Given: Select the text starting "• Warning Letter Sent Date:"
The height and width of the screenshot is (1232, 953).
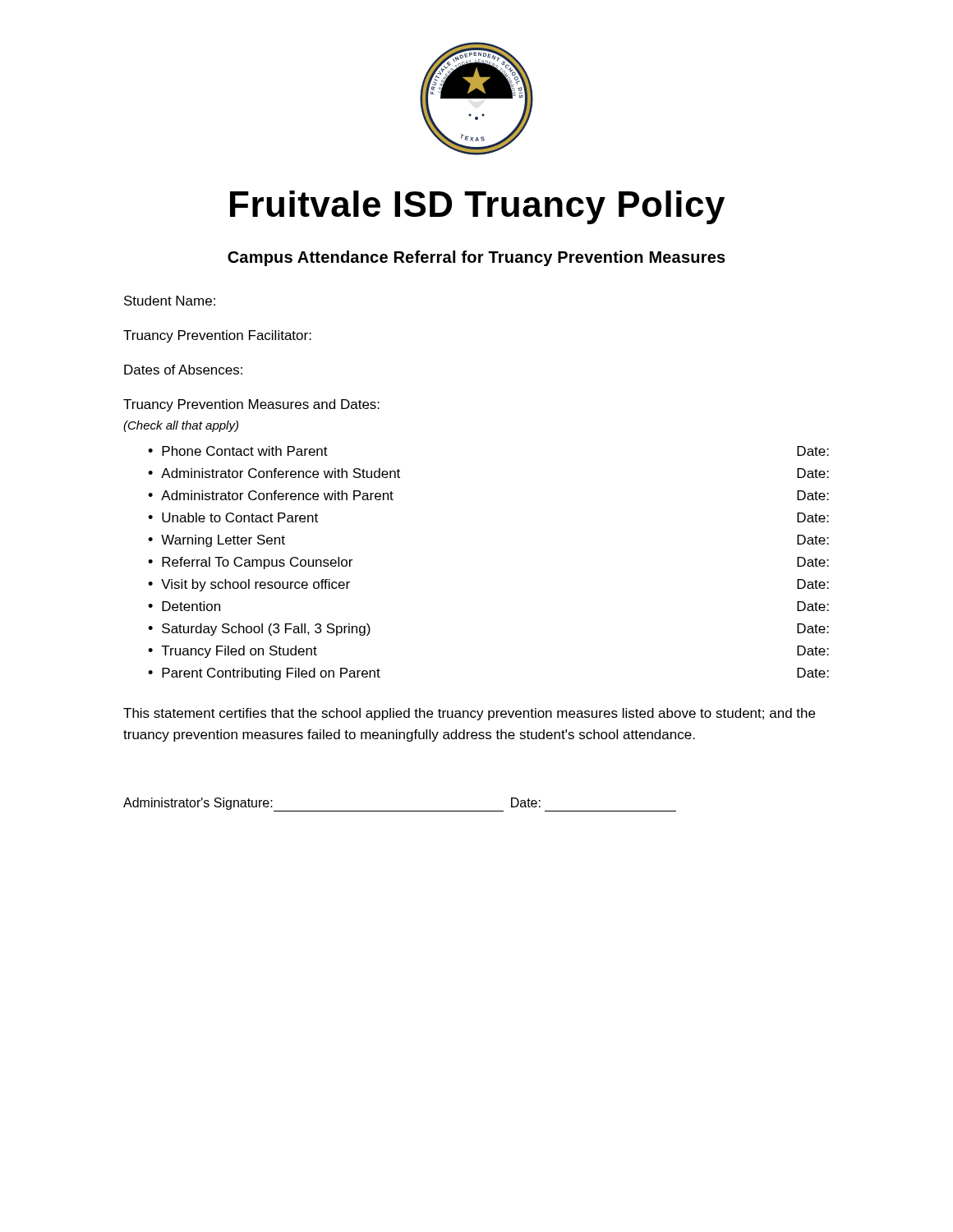Looking at the screenshot, I should [219, 541].
